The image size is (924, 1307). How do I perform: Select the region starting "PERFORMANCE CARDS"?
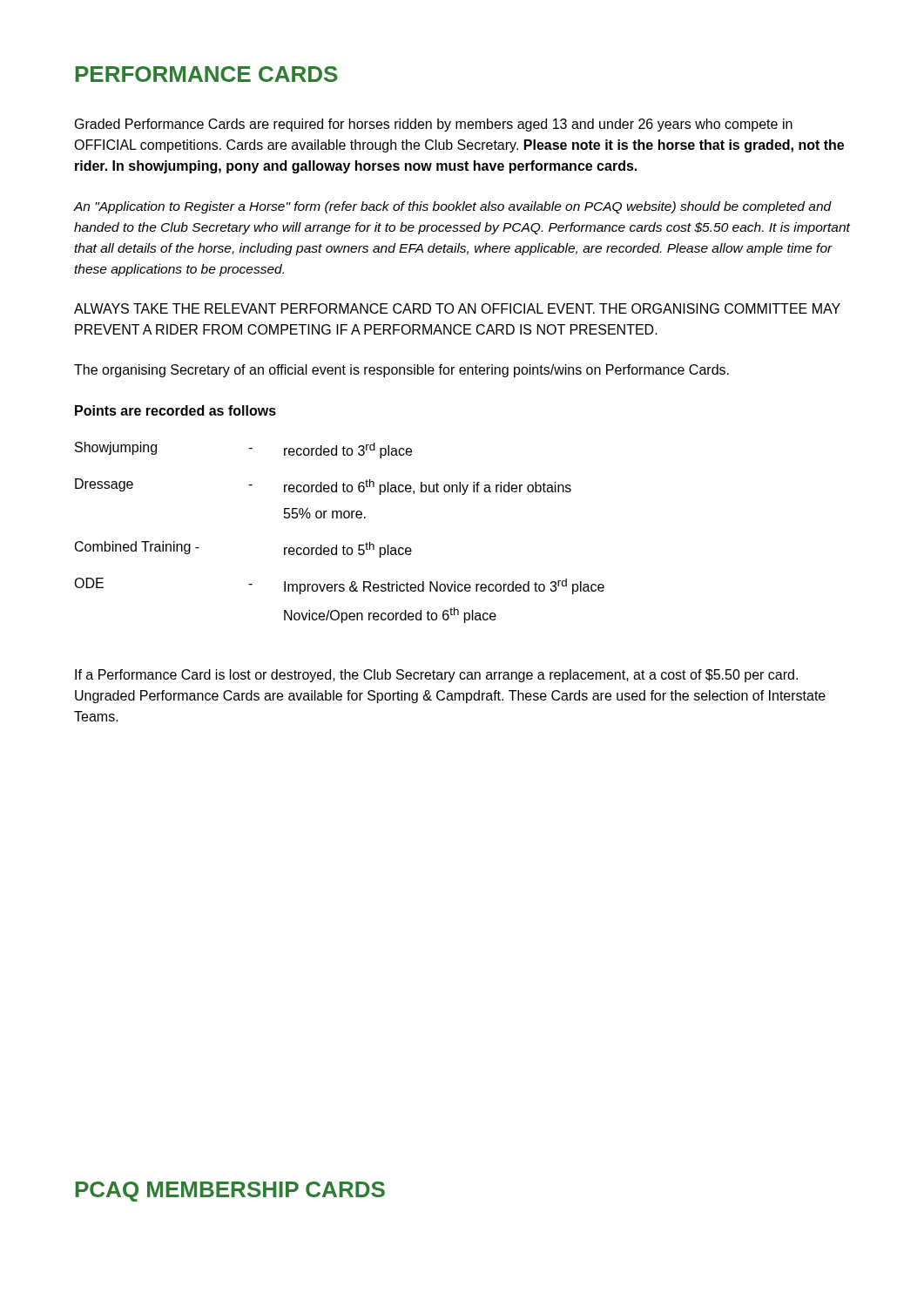point(206,74)
